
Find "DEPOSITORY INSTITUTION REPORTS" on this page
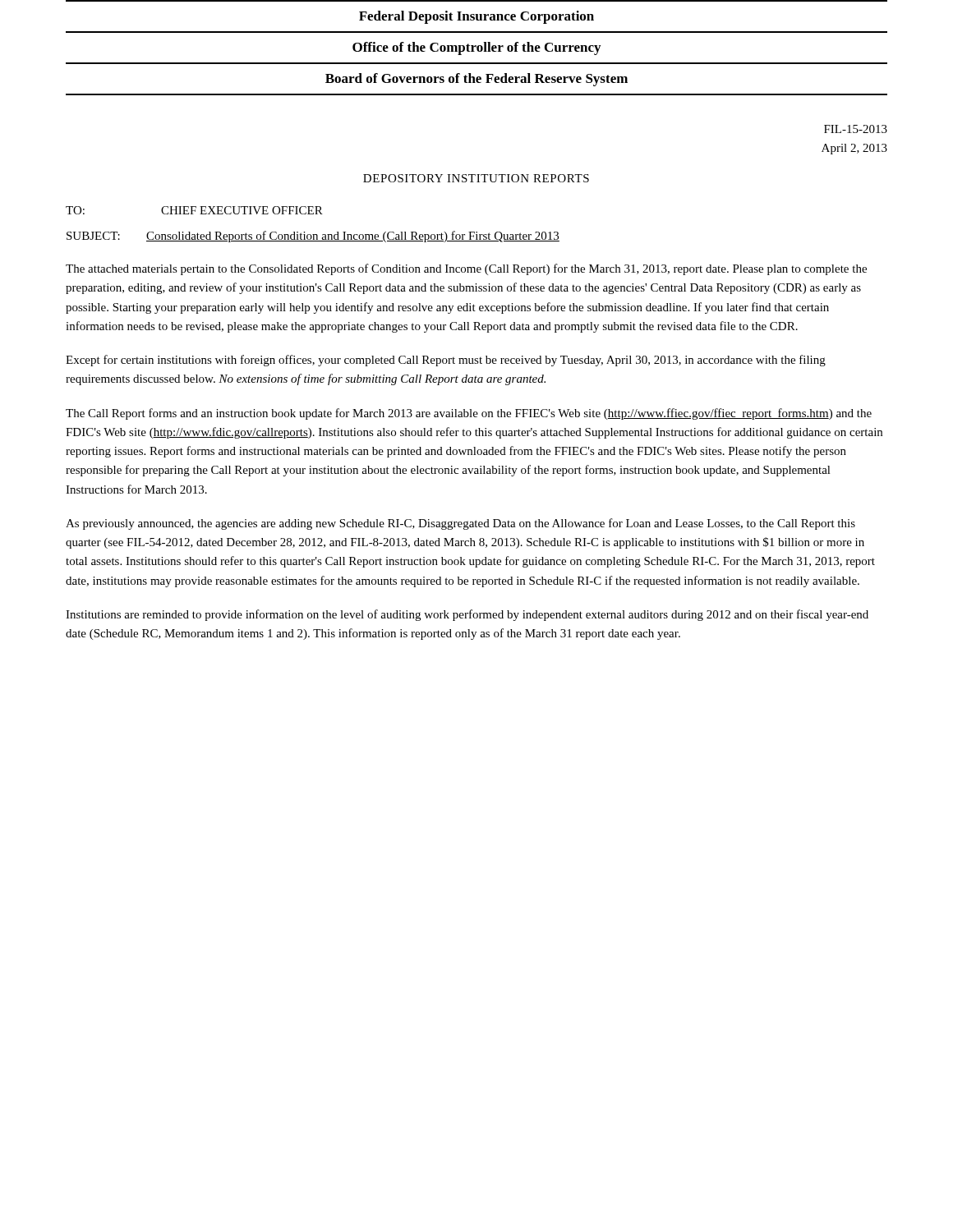pos(476,178)
